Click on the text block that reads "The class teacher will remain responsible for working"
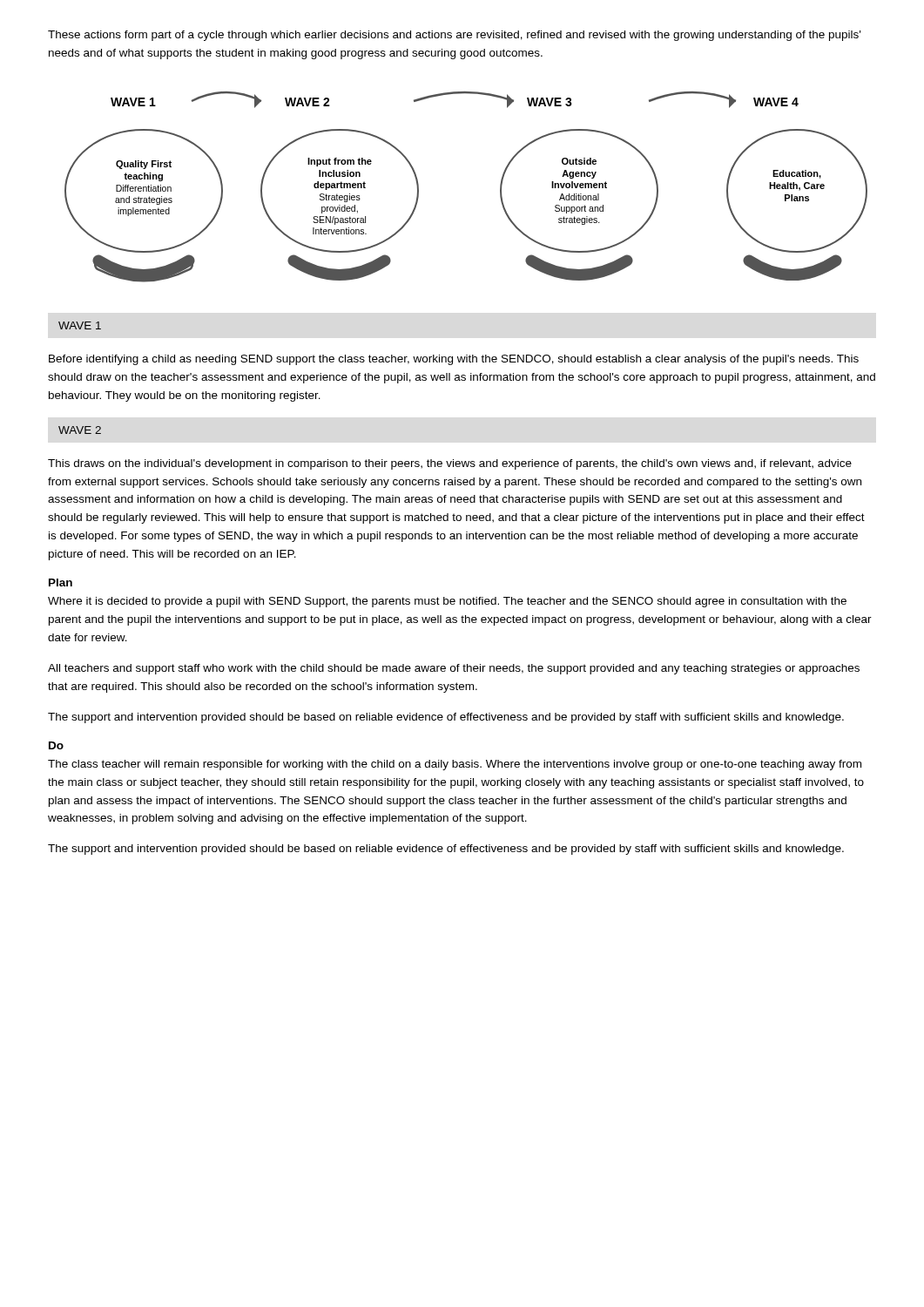Image resolution: width=924 pixels, height=1307 pixels. [x=456, y=791]
